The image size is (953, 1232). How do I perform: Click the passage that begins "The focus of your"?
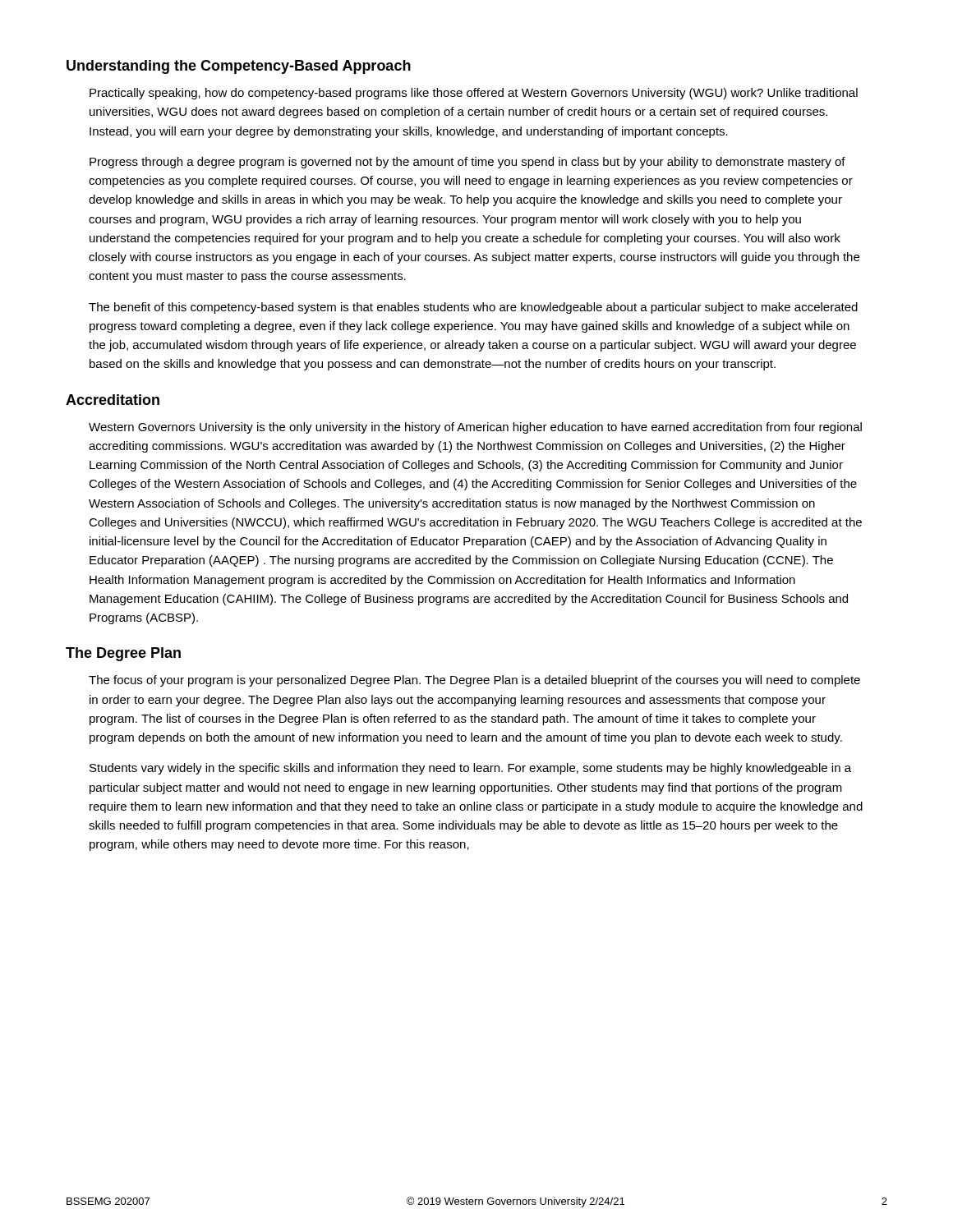(475, 709)
